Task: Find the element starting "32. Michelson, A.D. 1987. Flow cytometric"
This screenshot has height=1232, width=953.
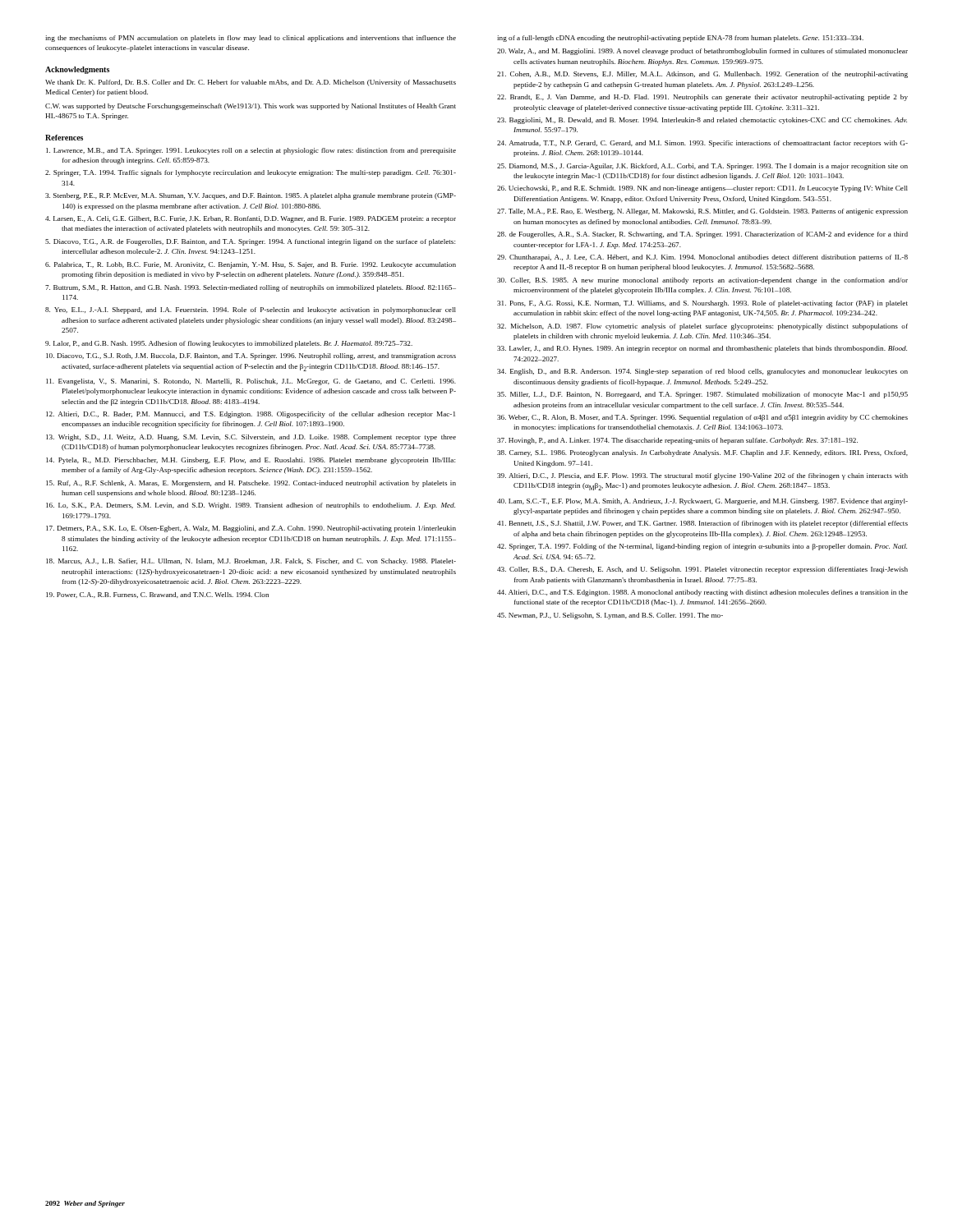Action: point(702,331)
